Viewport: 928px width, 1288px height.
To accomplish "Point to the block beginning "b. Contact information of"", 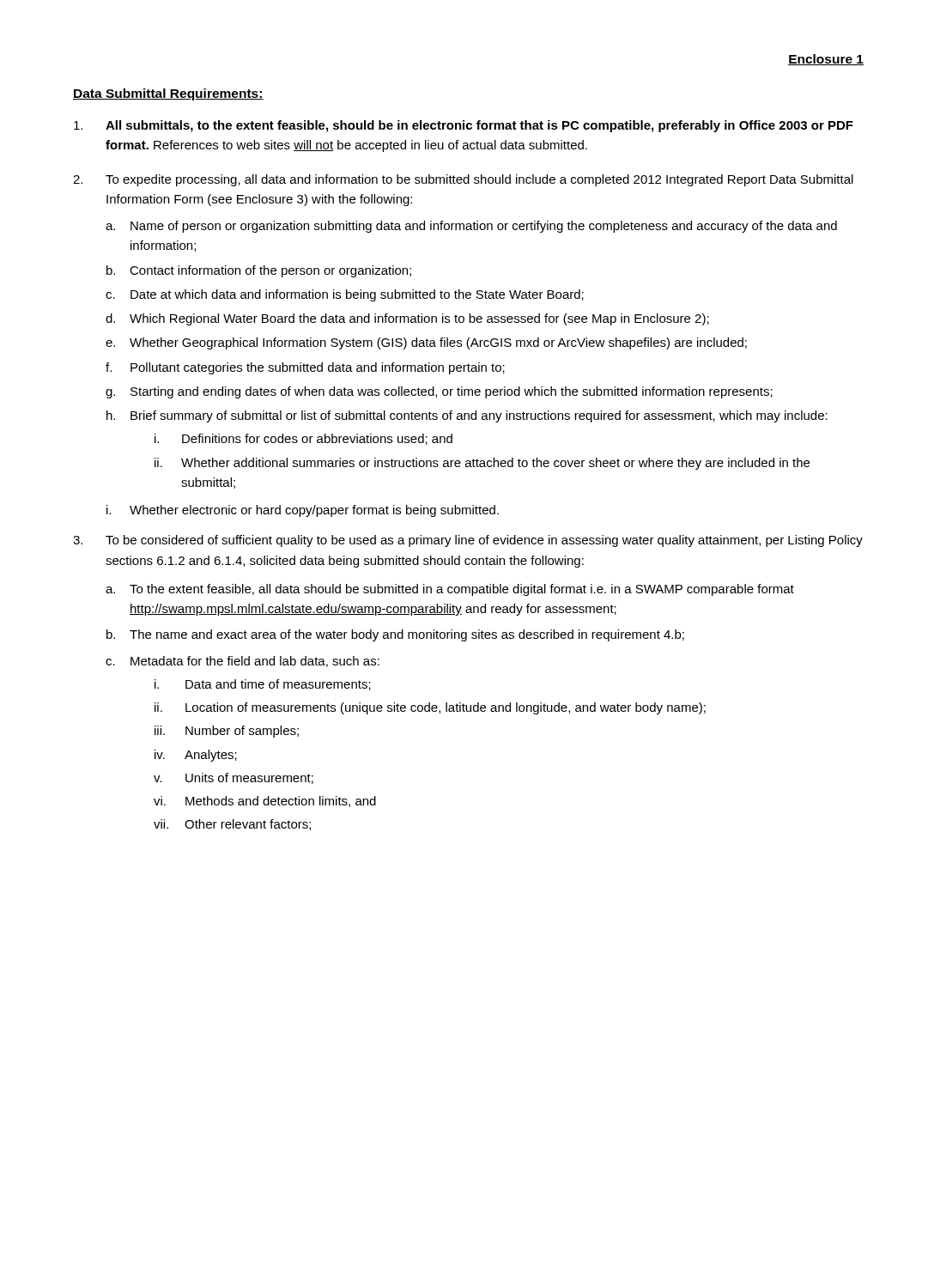I will [259, 271].
